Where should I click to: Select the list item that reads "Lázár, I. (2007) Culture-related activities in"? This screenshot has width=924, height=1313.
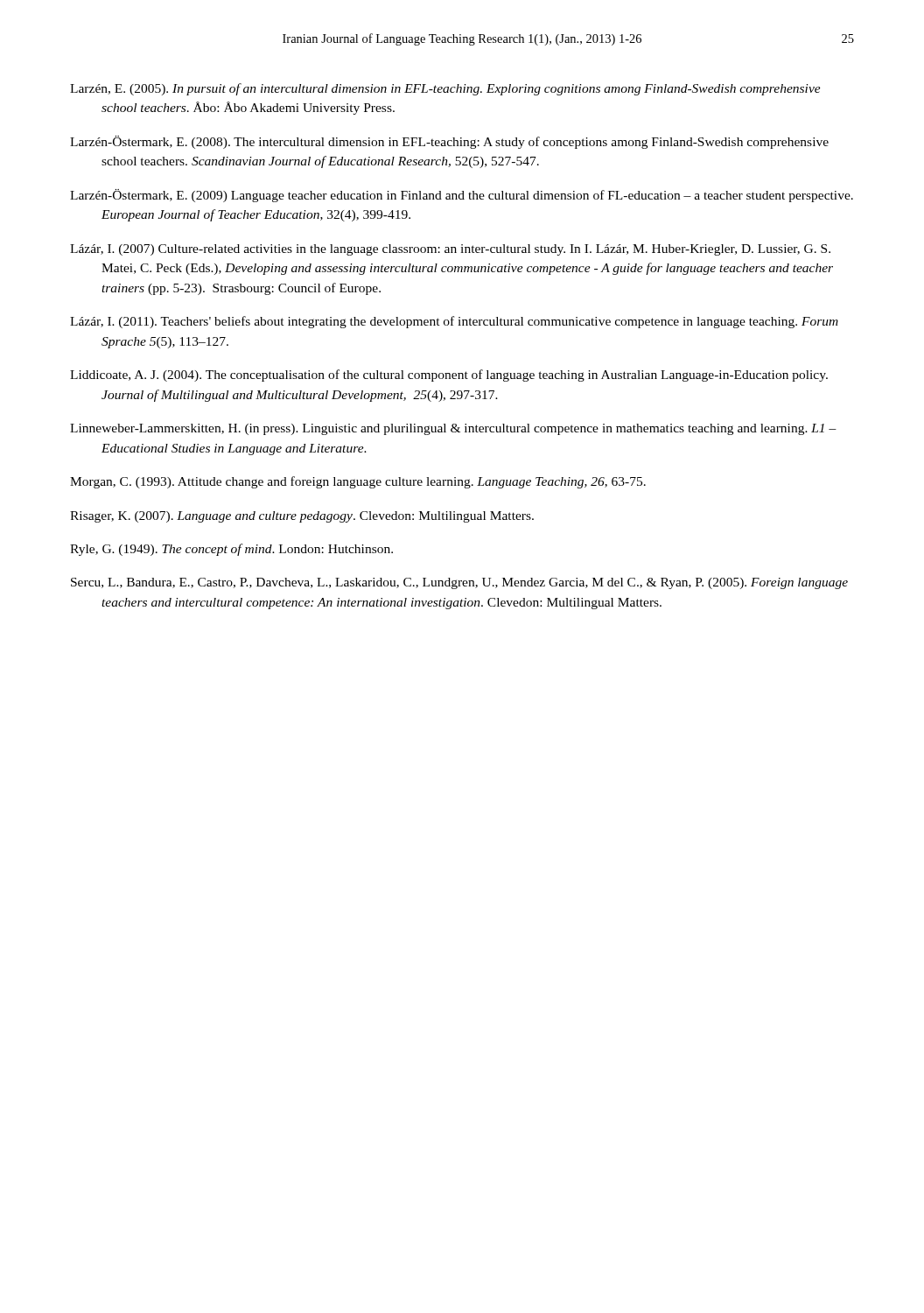point(462,268)
